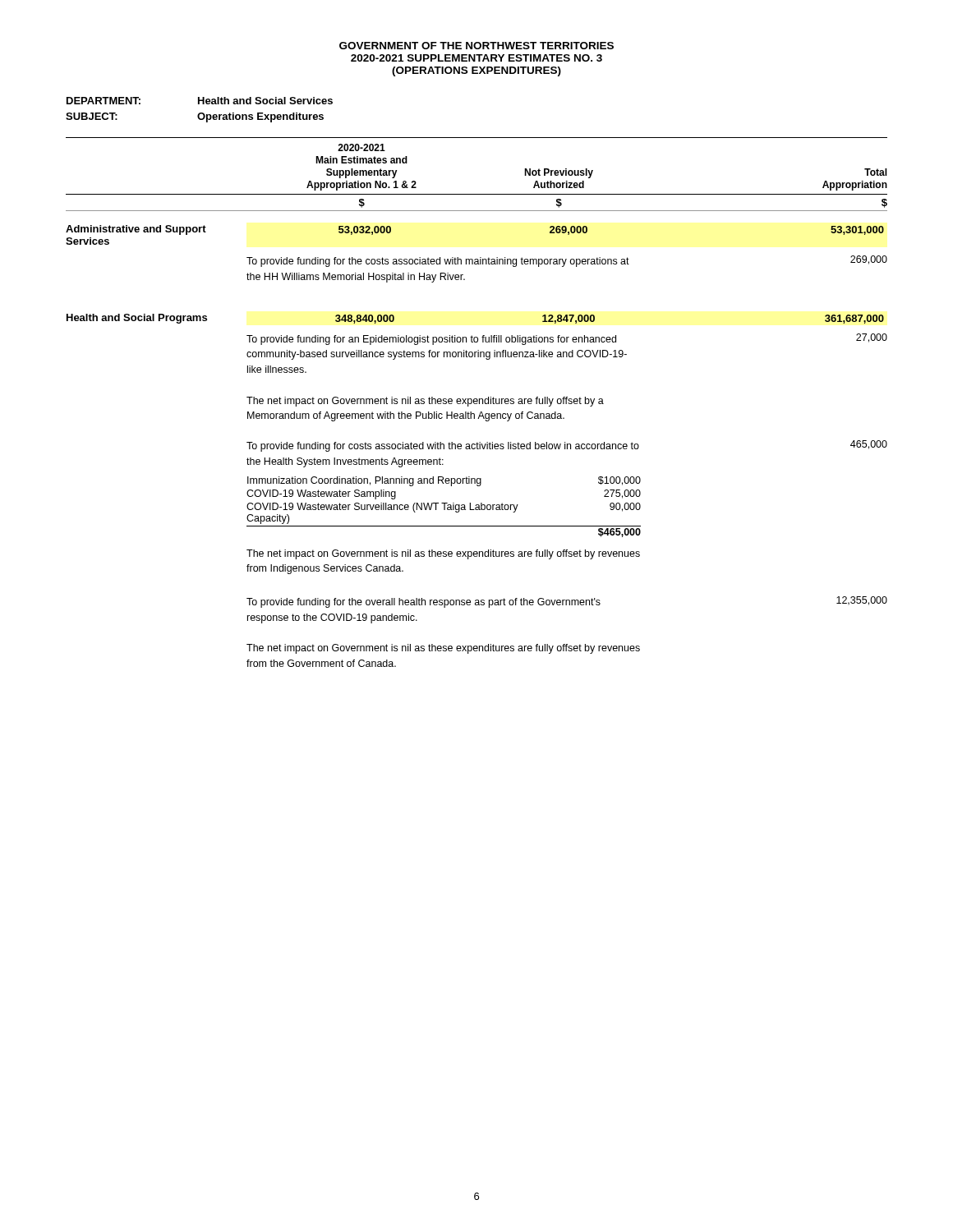
Task: Find "DEPARTMENT: Health and Social Services SUBJECT: Operations Expenditures" on this page
Action: [x=199, y=108]
